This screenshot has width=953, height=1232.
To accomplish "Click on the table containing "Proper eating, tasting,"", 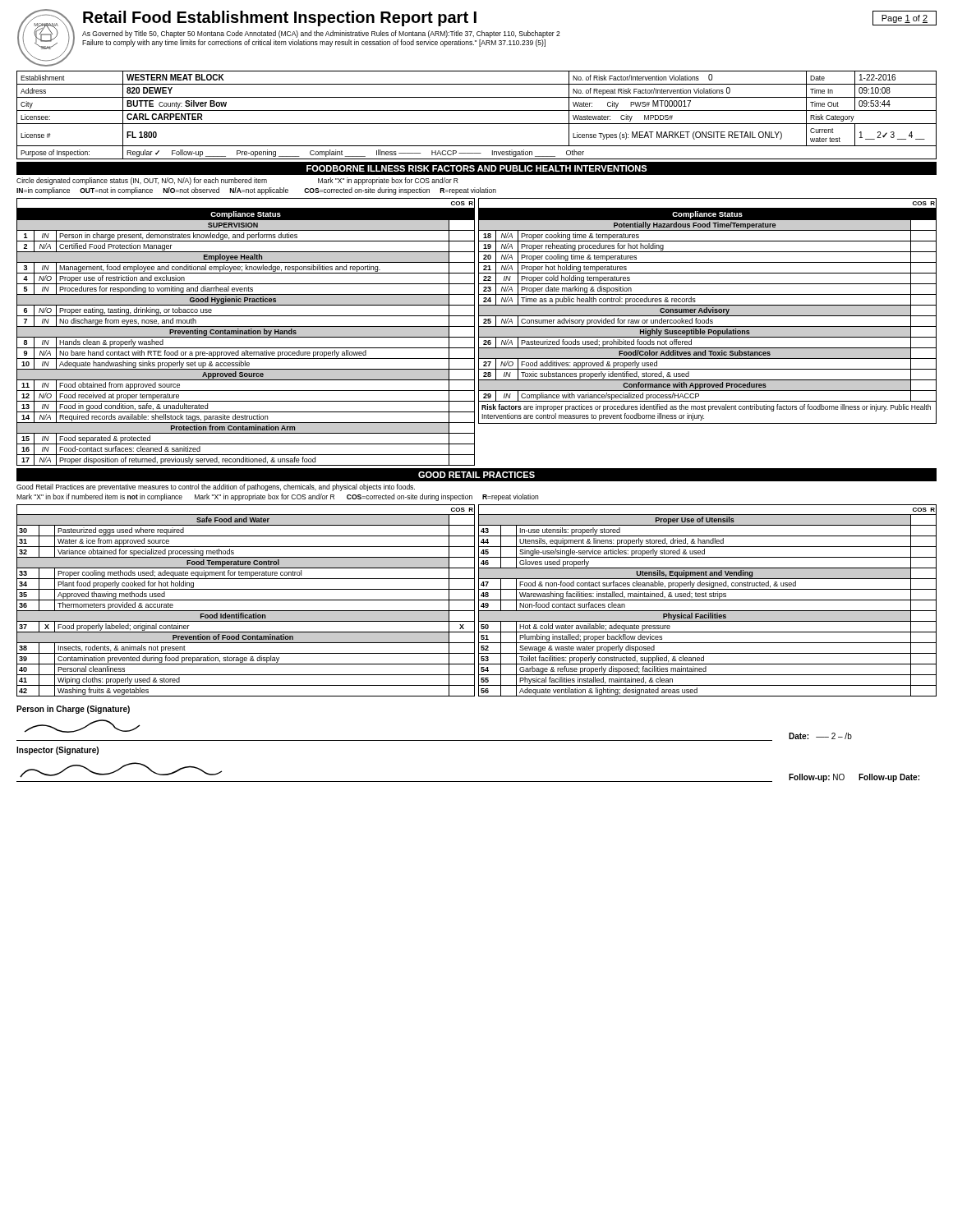I will coord(246,332).
